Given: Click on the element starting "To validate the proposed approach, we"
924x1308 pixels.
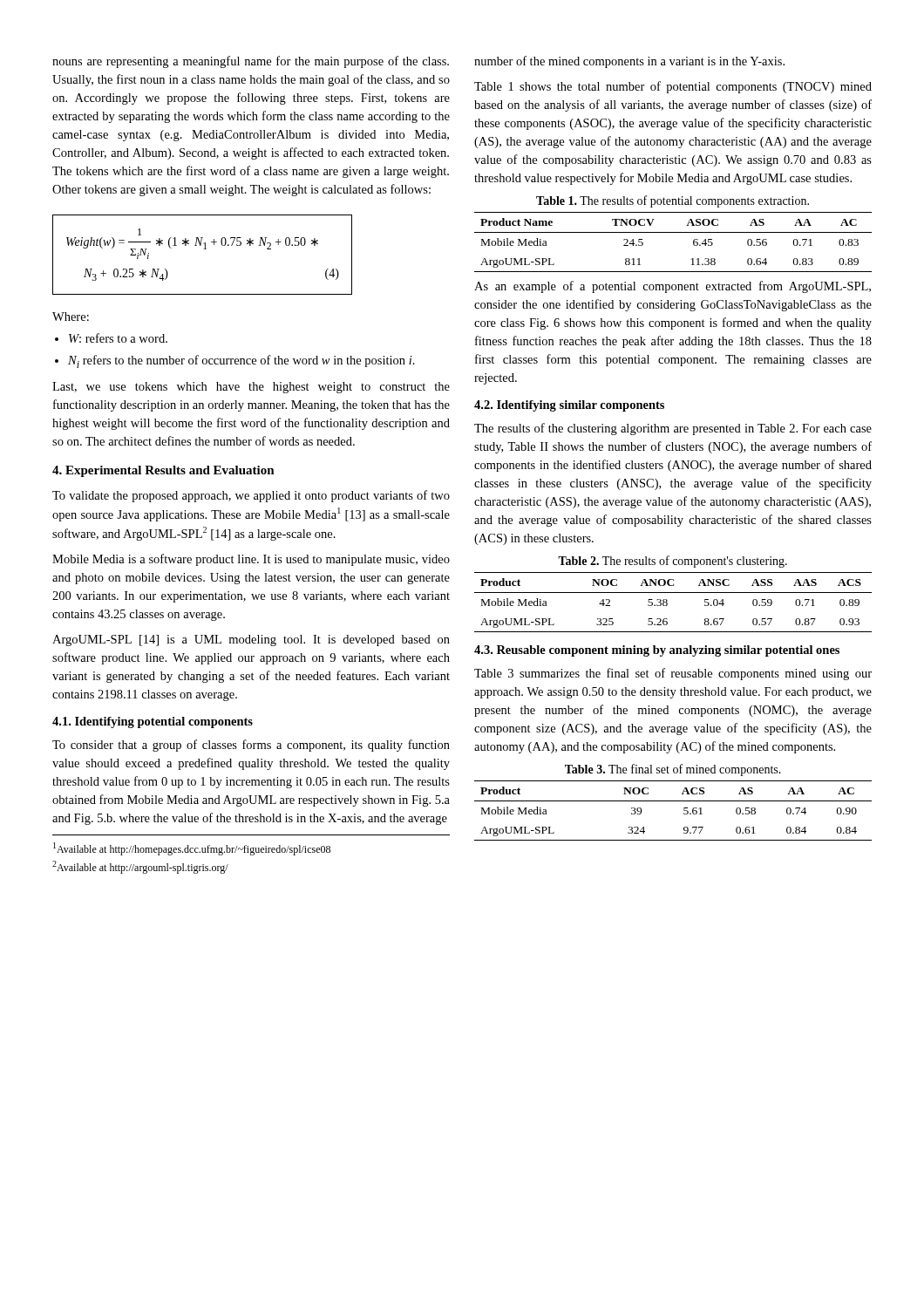Looking at the screenshot, I should 251,515.
